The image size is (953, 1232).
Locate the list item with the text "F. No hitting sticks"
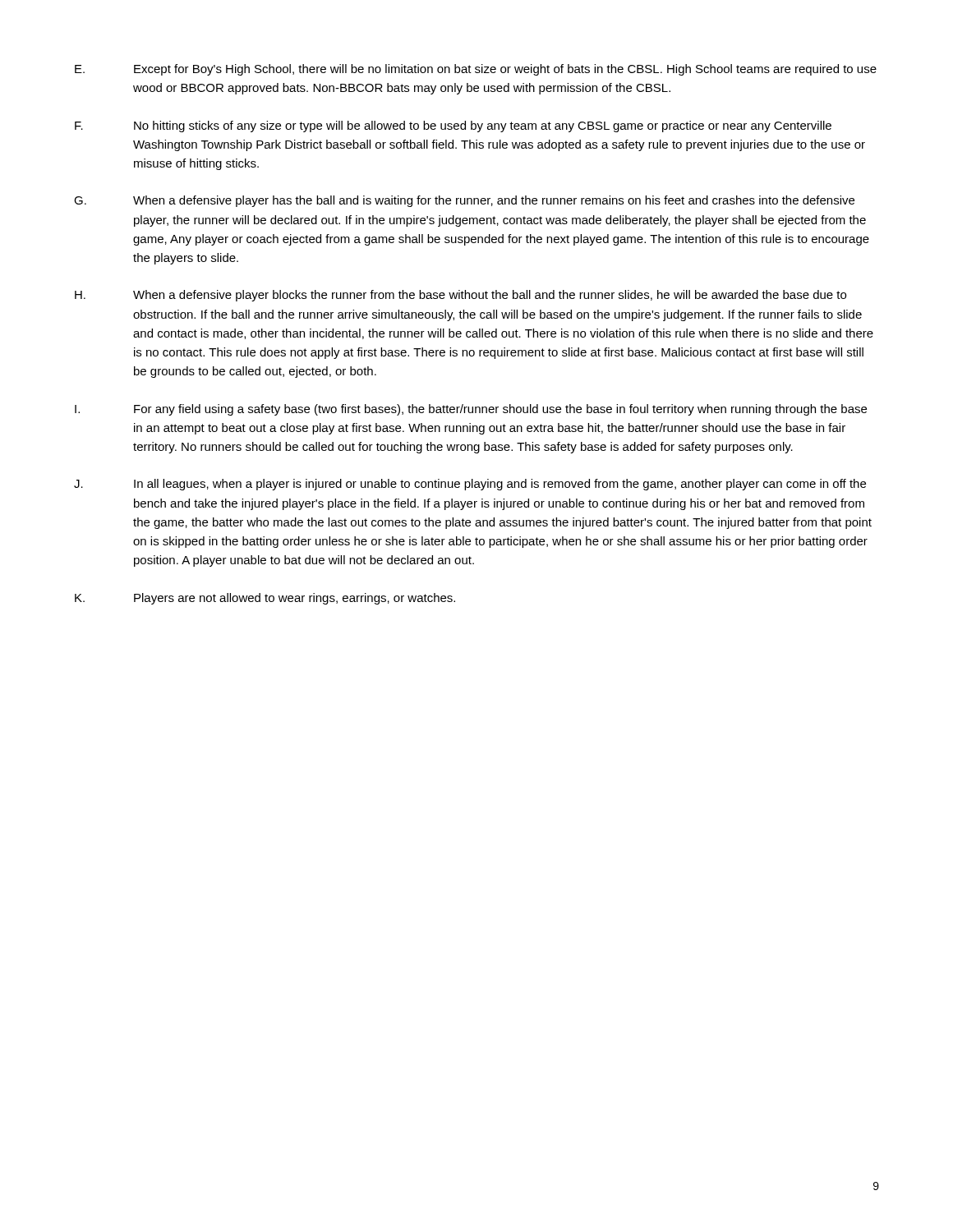(x=476, y=144)
